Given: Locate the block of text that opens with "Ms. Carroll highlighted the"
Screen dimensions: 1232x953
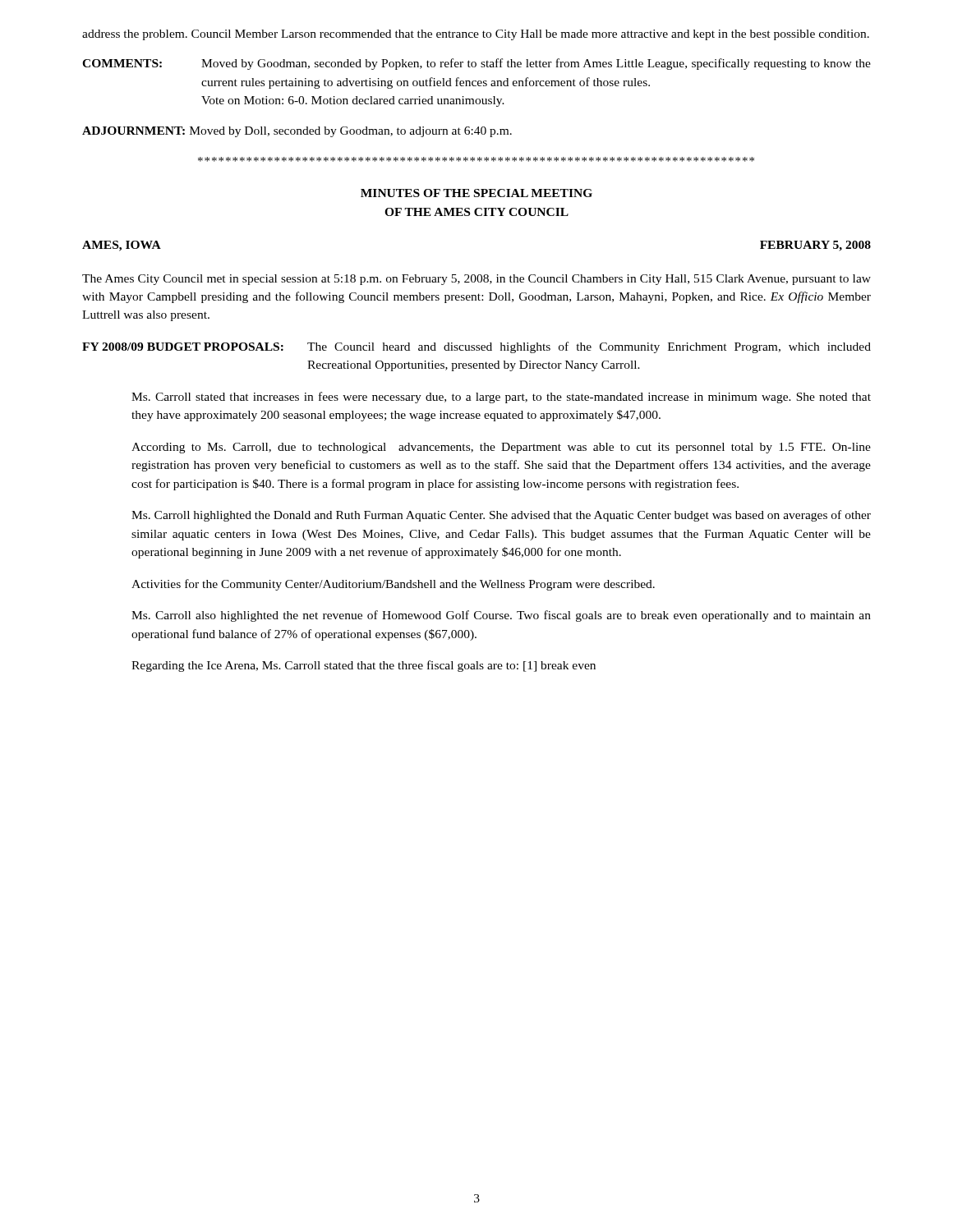Looking at the screenshot, I should coord(501,533).
